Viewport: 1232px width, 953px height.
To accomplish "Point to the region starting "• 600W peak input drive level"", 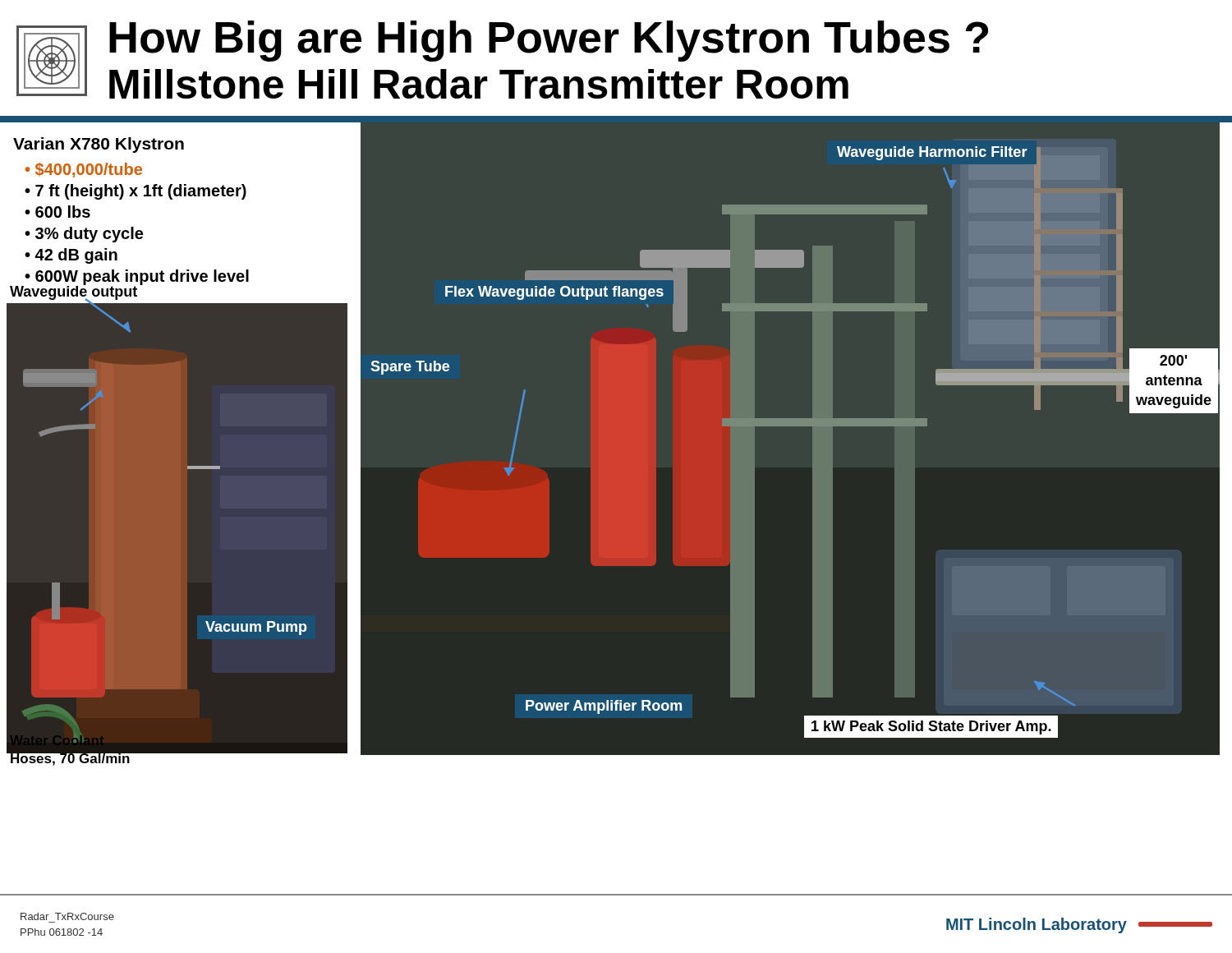I will pyautogui.click(x=137, y=276).
